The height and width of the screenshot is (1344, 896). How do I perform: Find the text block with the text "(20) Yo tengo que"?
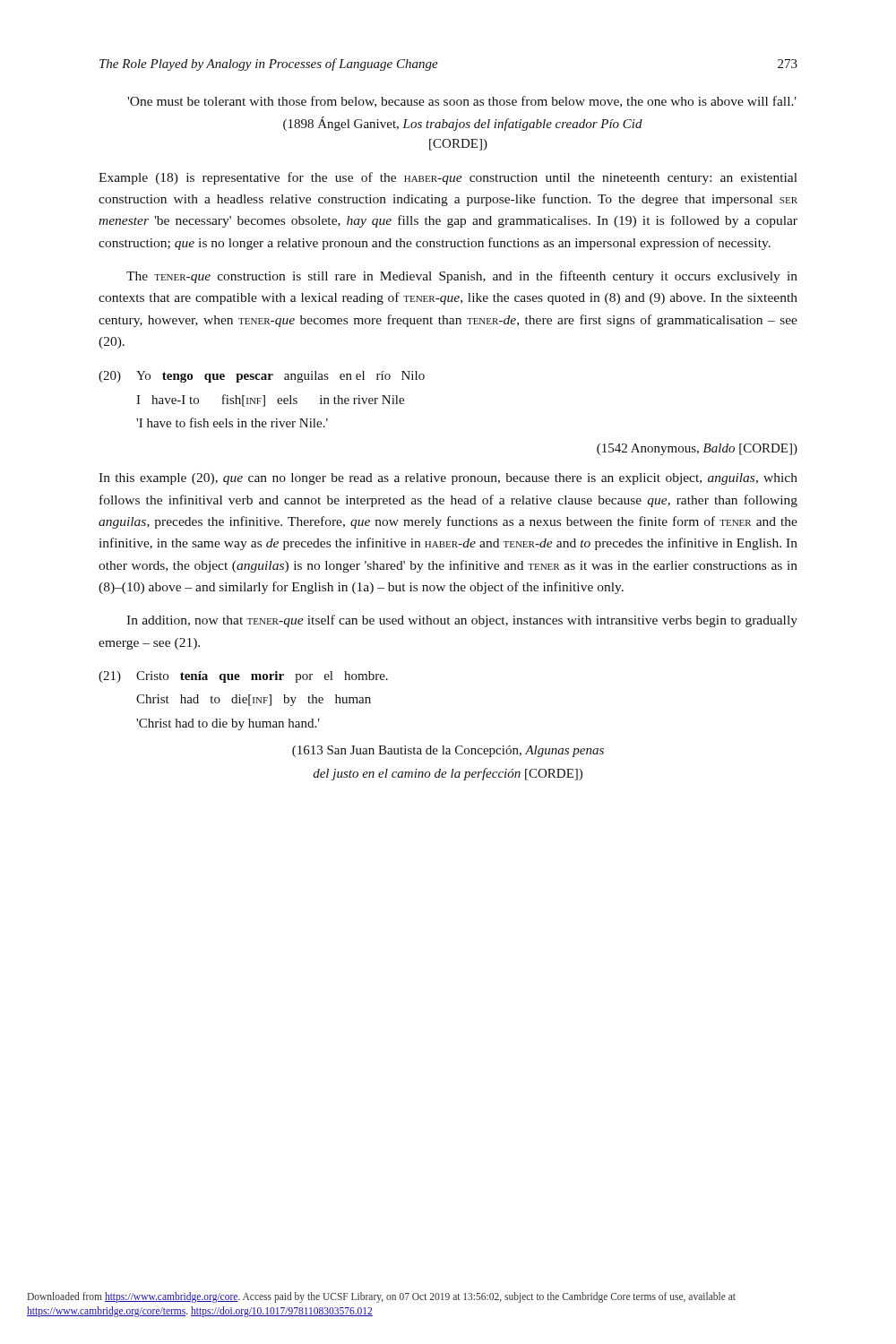[x=262, y=377]
